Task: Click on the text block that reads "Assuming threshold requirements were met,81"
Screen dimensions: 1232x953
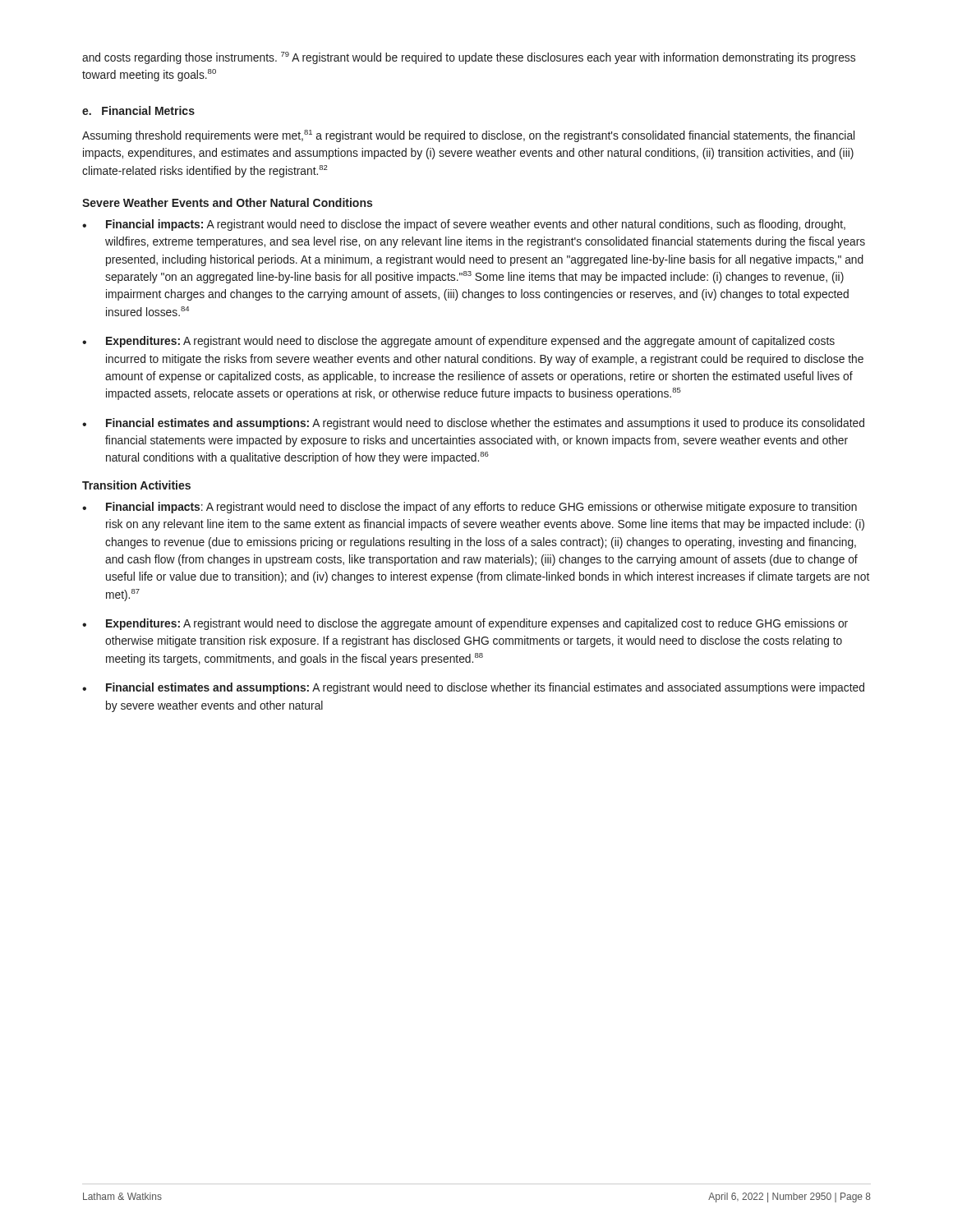Action: coord(469,152)
